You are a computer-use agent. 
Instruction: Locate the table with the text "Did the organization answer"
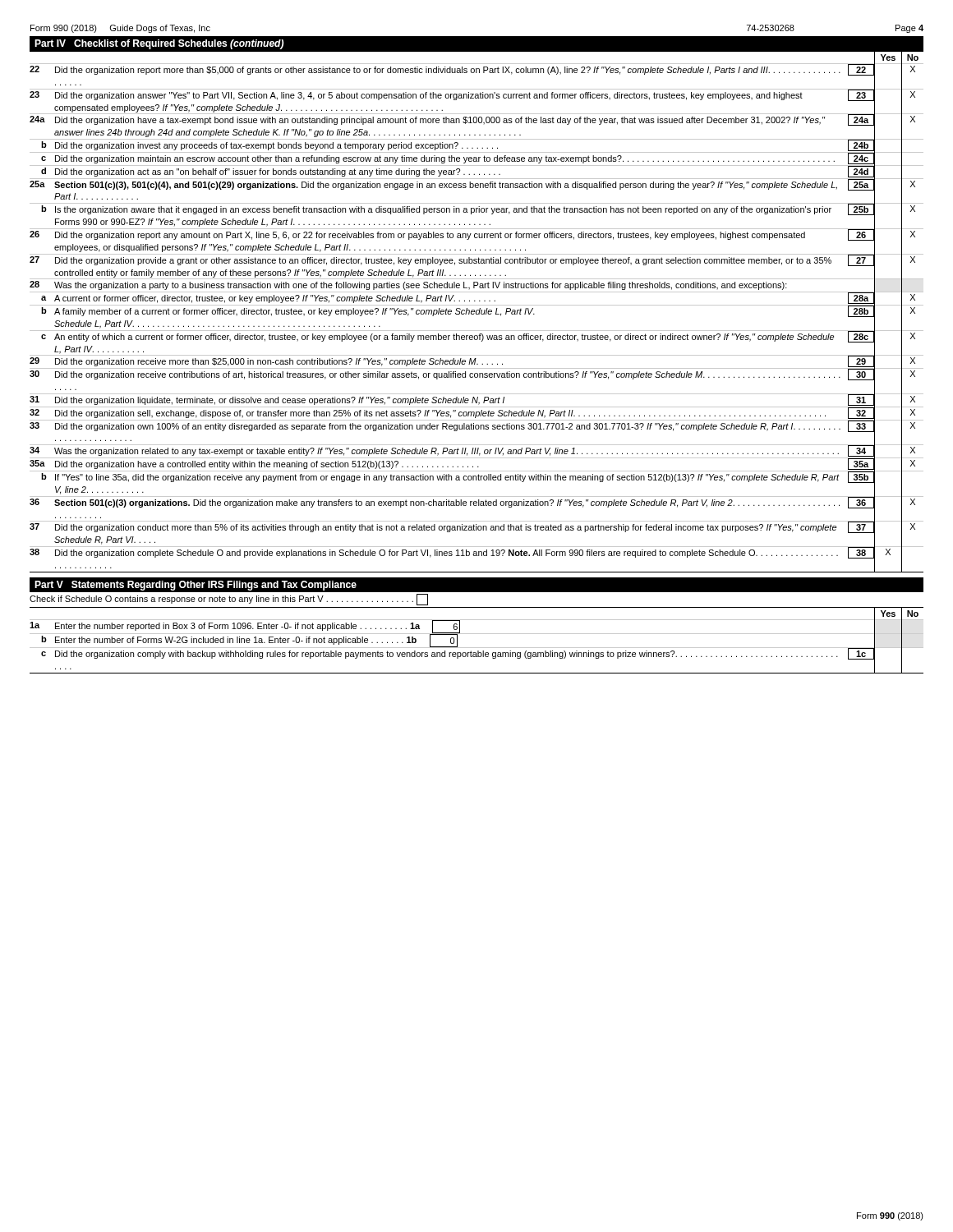(x=476, y=312)
